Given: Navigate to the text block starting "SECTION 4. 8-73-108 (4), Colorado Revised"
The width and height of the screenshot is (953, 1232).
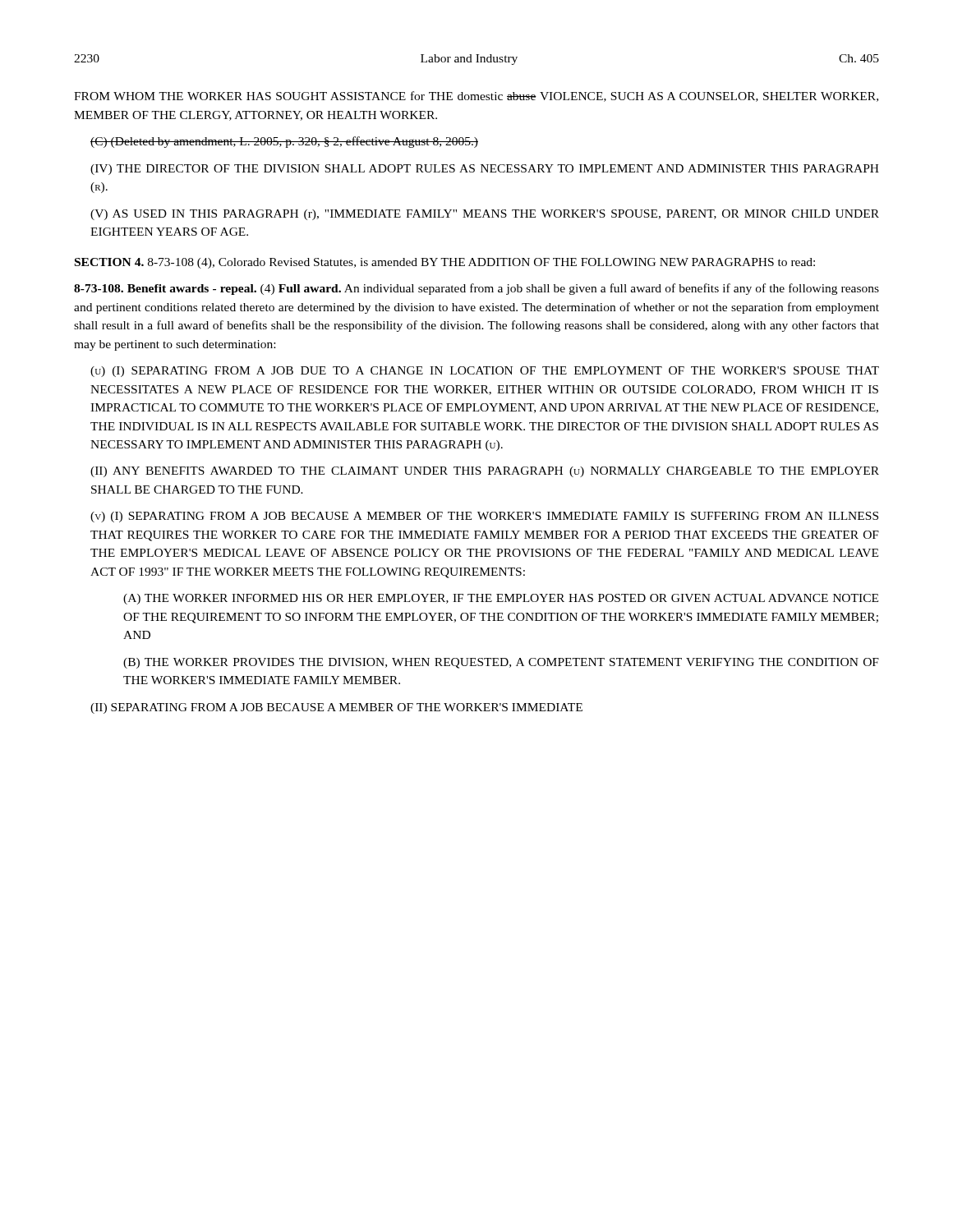Looking at the screenshot, I should click(x=476, y=262).
